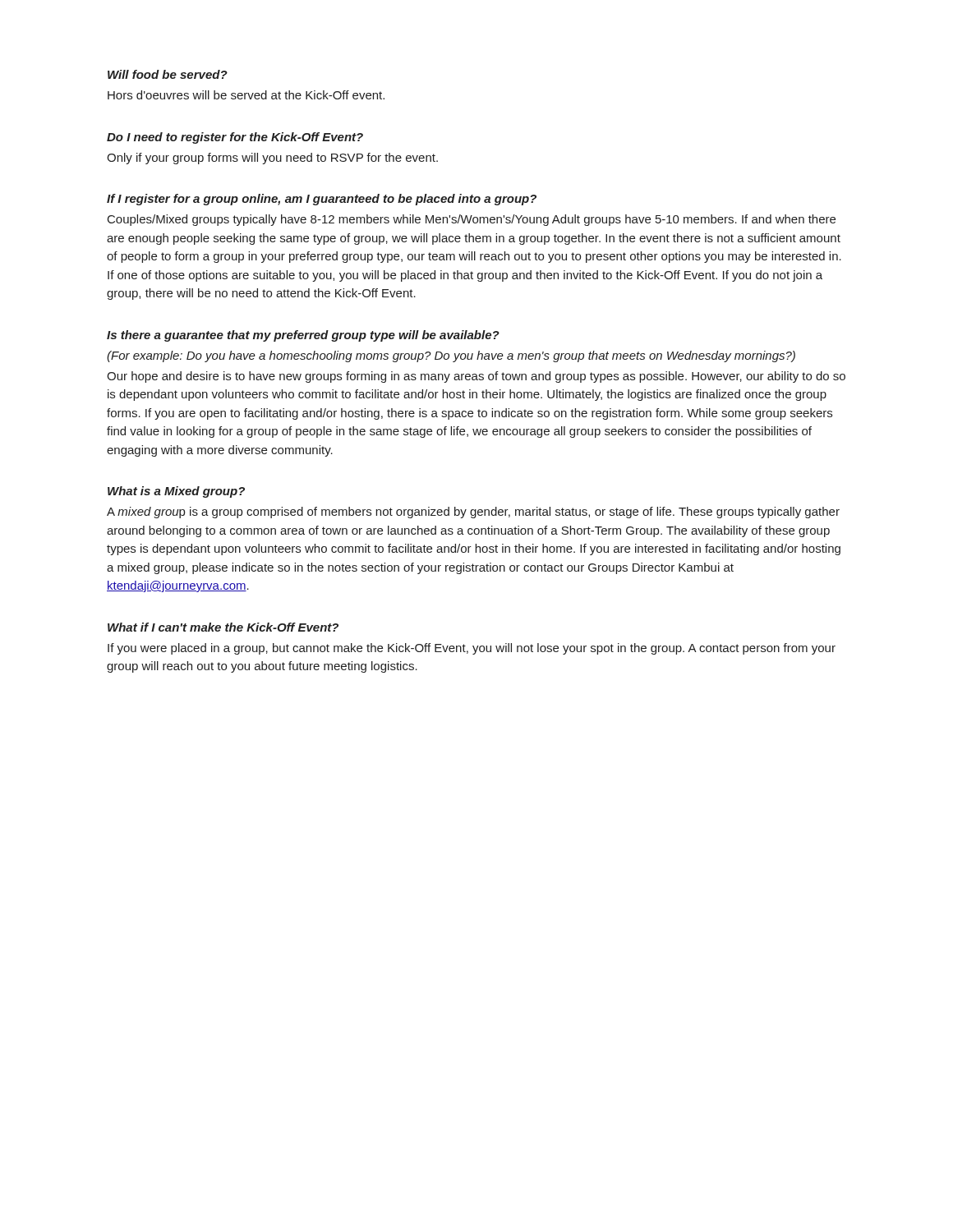Where is the passage that starts "If you were placed in a group, but"?
Screen dimensions: 1232x953
471,656
